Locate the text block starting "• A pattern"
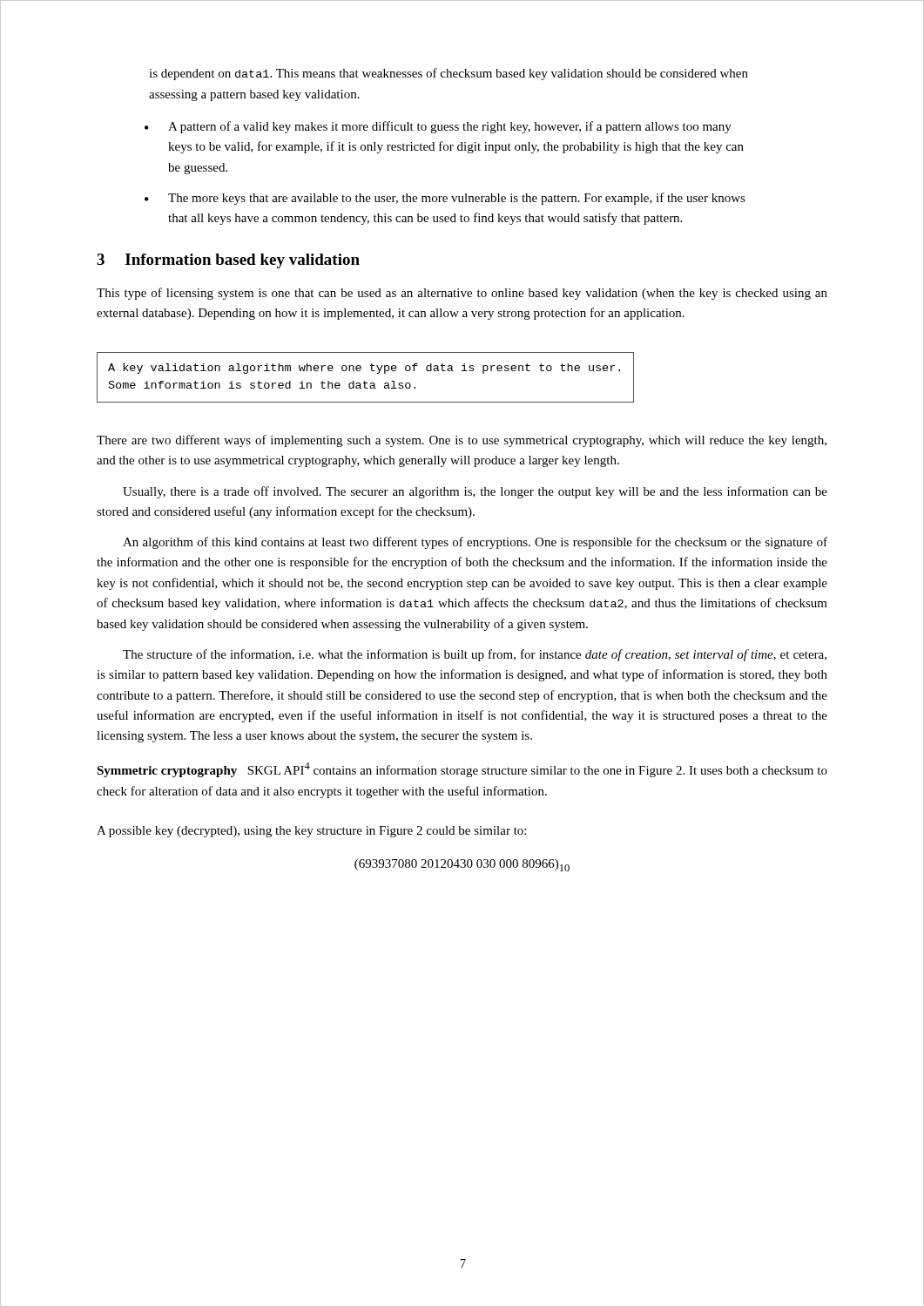924x1307 pixels. coord(445,147)
